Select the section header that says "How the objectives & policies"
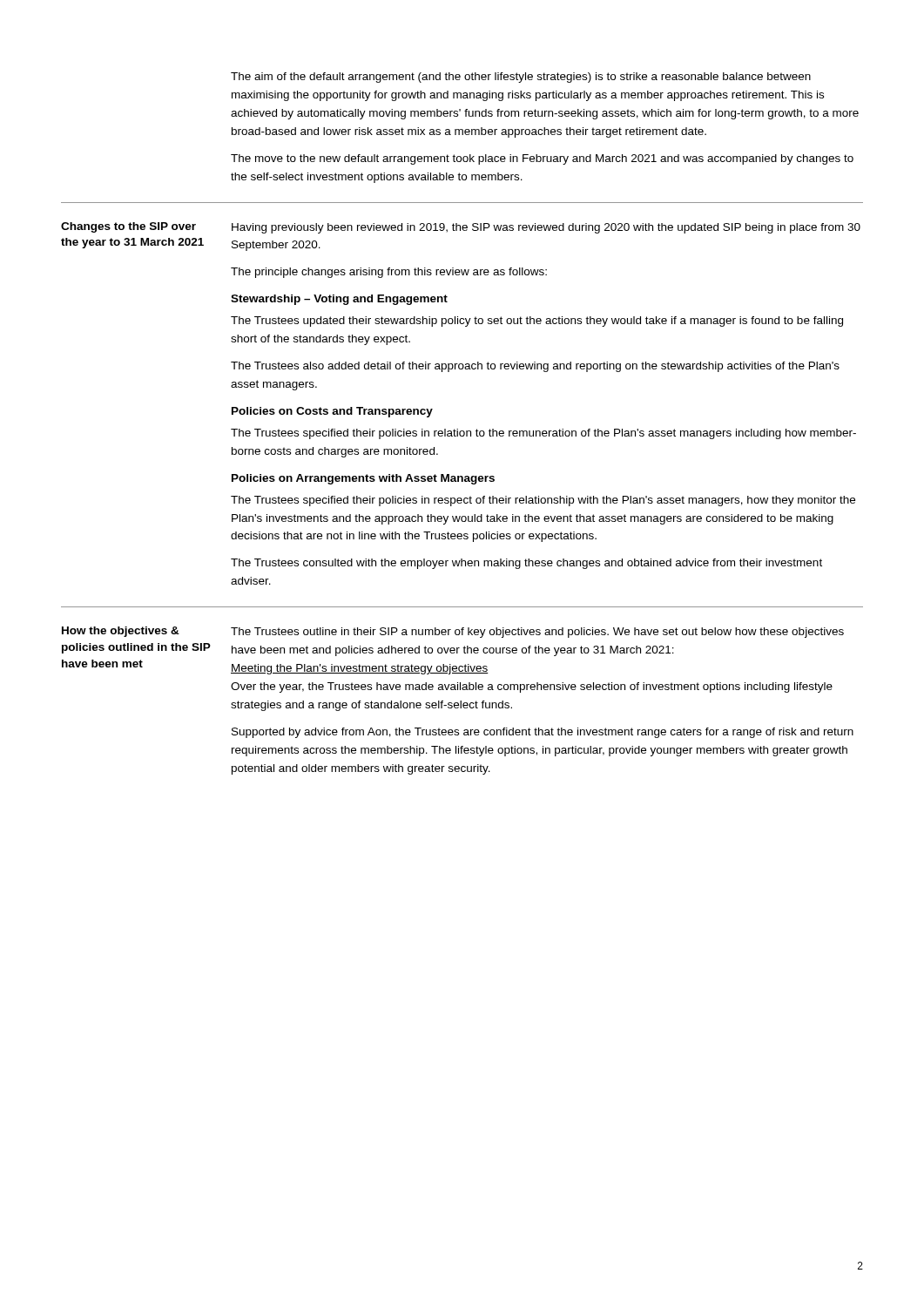The height and width of the screenshot is (1307, 924). (136, 647)
